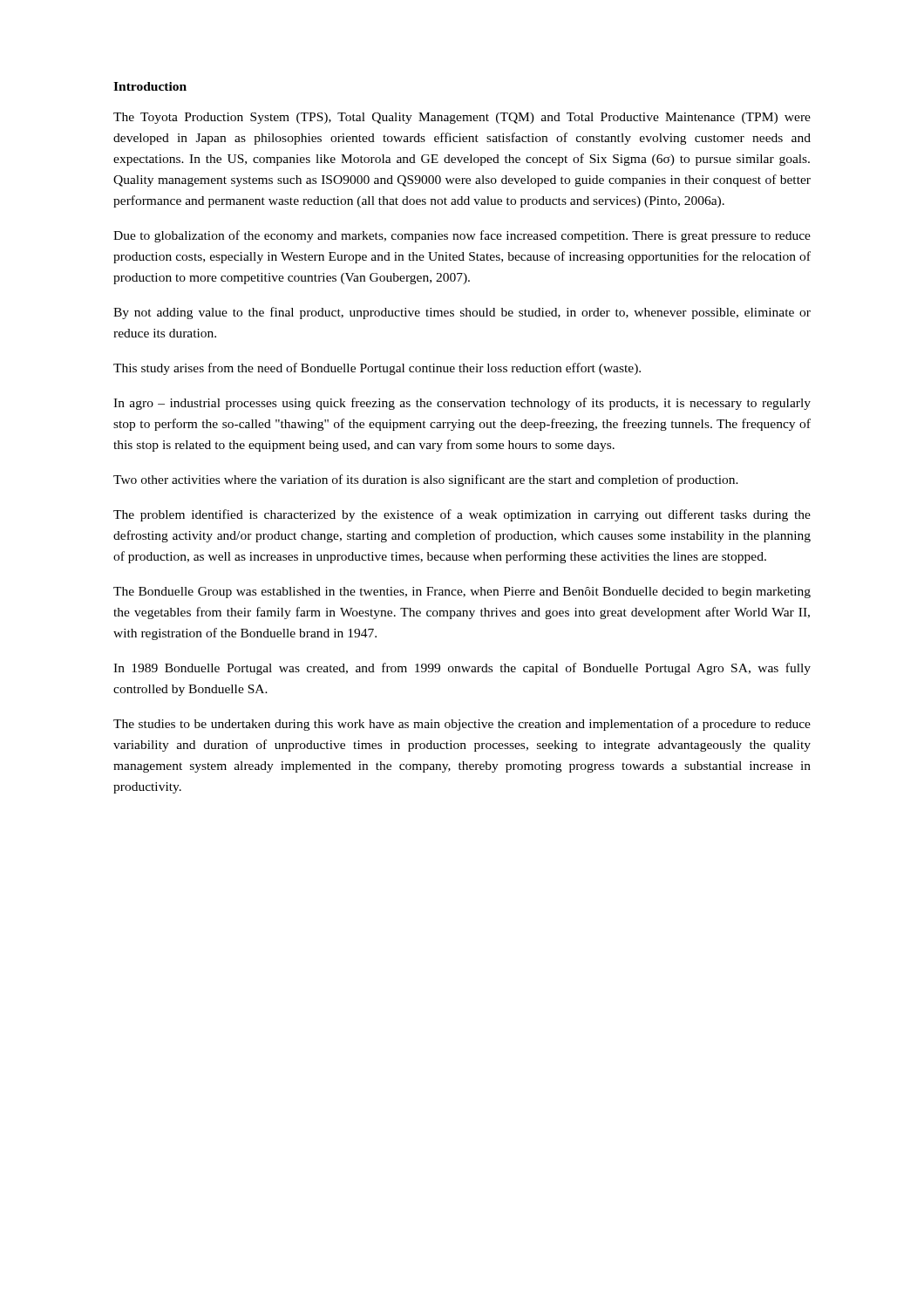The width and height of the screenshot is (924, 1308).
Task: Point to the text block starting "In agro – industrial processes"
Action: 462,424
